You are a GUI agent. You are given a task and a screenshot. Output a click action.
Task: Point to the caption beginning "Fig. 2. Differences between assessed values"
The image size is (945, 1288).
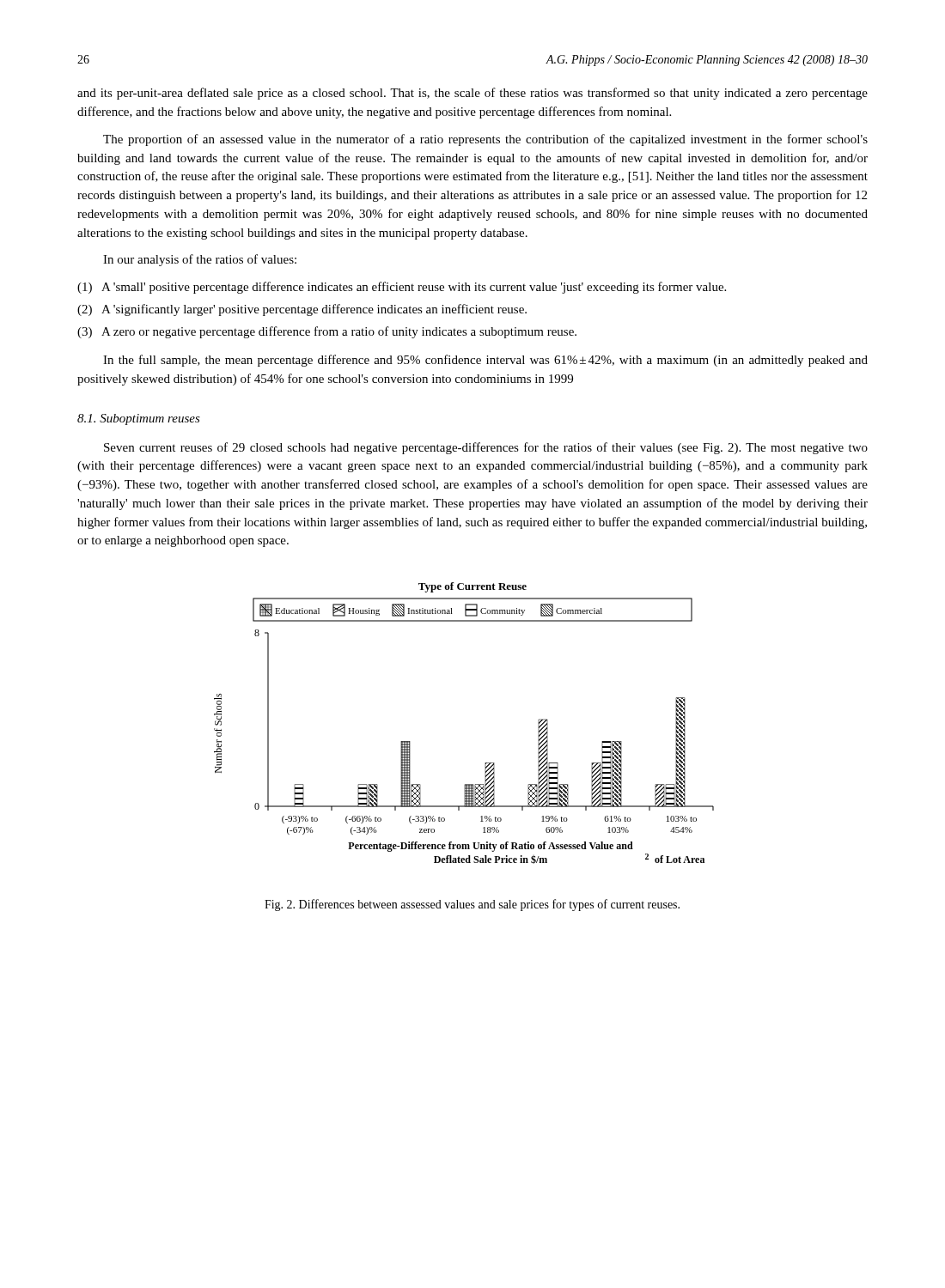click(472, 904)
